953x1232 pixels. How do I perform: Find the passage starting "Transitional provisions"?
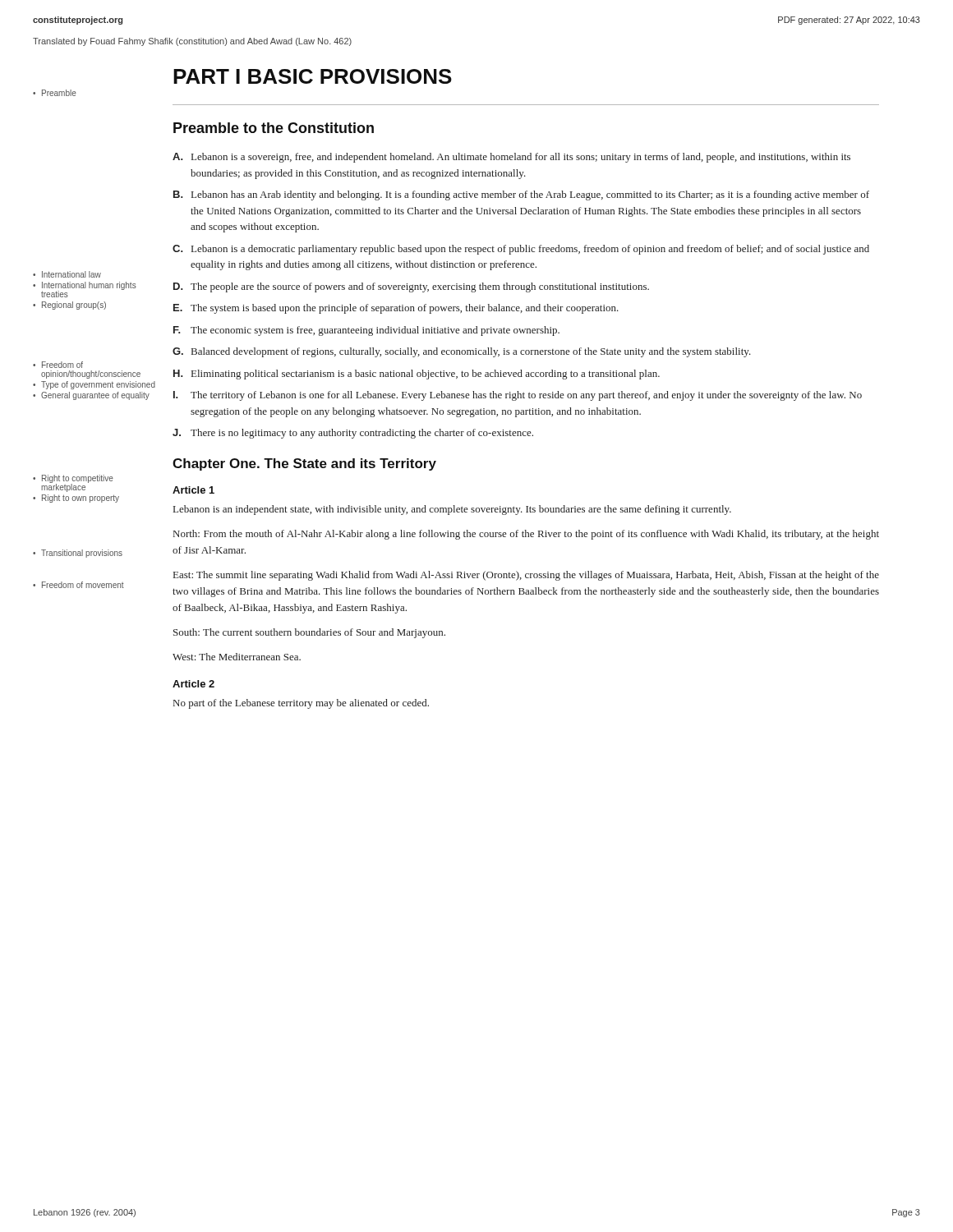click(x=82, y=553)
